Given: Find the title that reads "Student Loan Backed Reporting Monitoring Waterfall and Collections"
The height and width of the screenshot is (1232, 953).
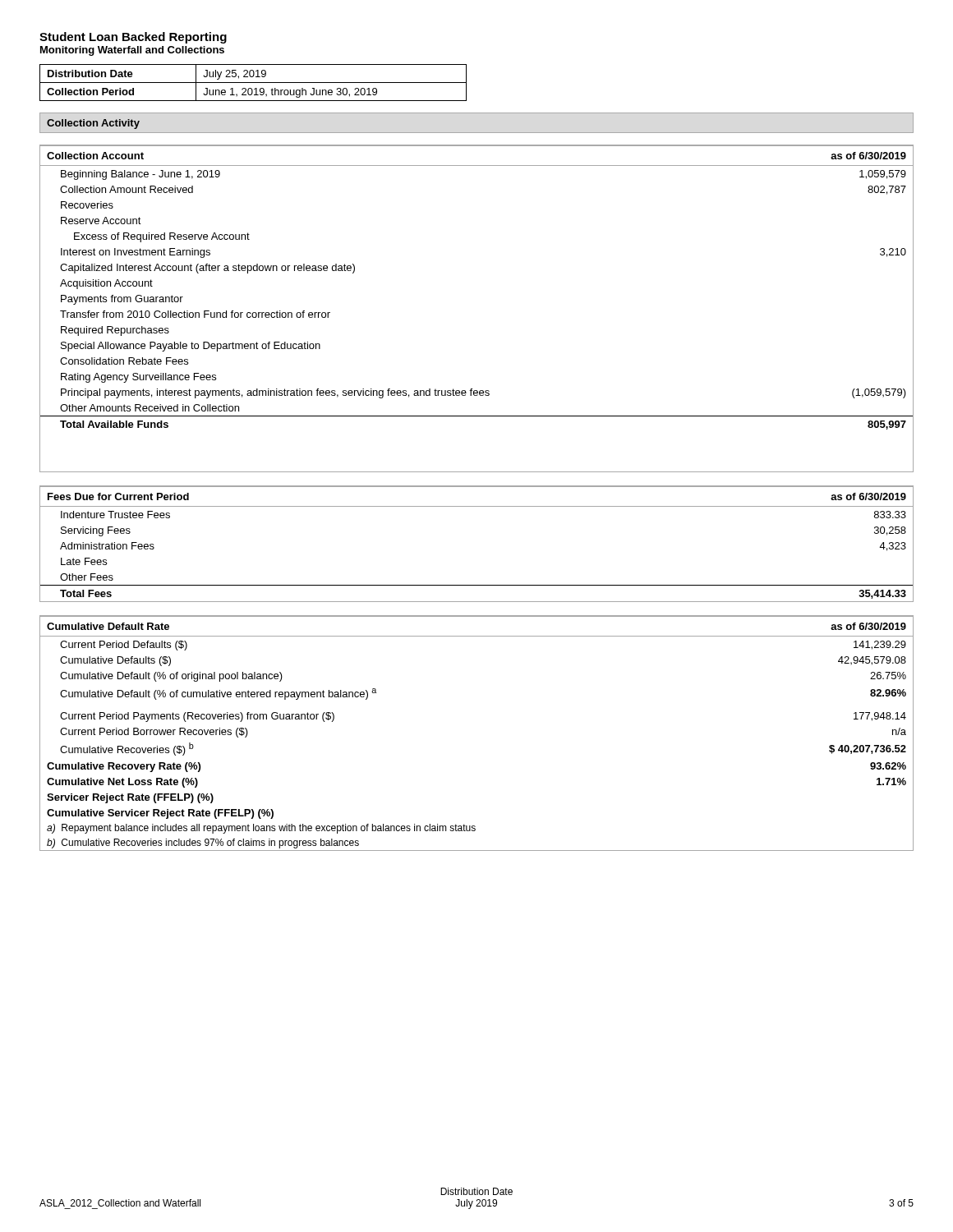Looking at the screenshot, I should 133,38.
